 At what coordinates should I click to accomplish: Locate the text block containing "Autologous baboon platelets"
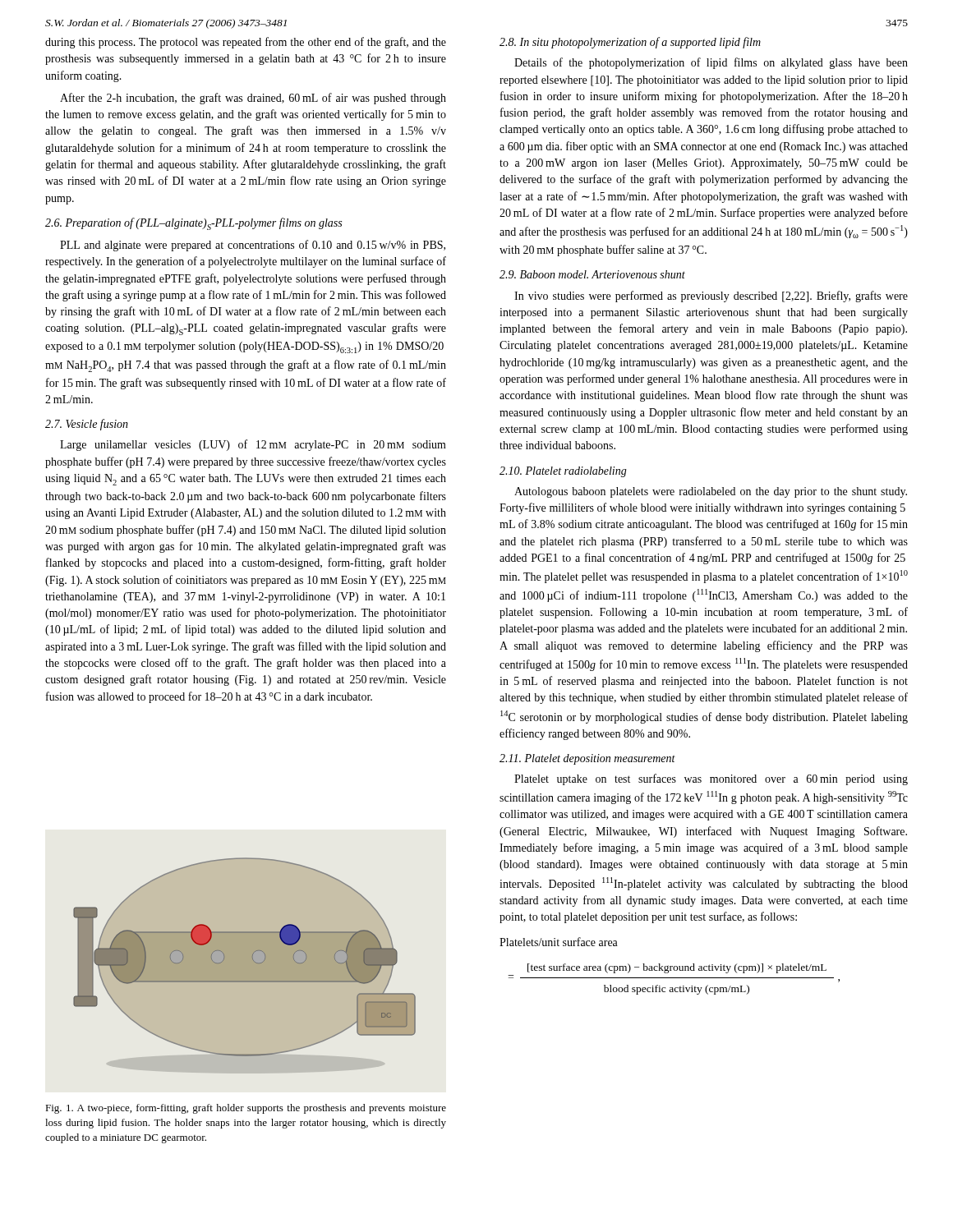(x=704, y=612)
